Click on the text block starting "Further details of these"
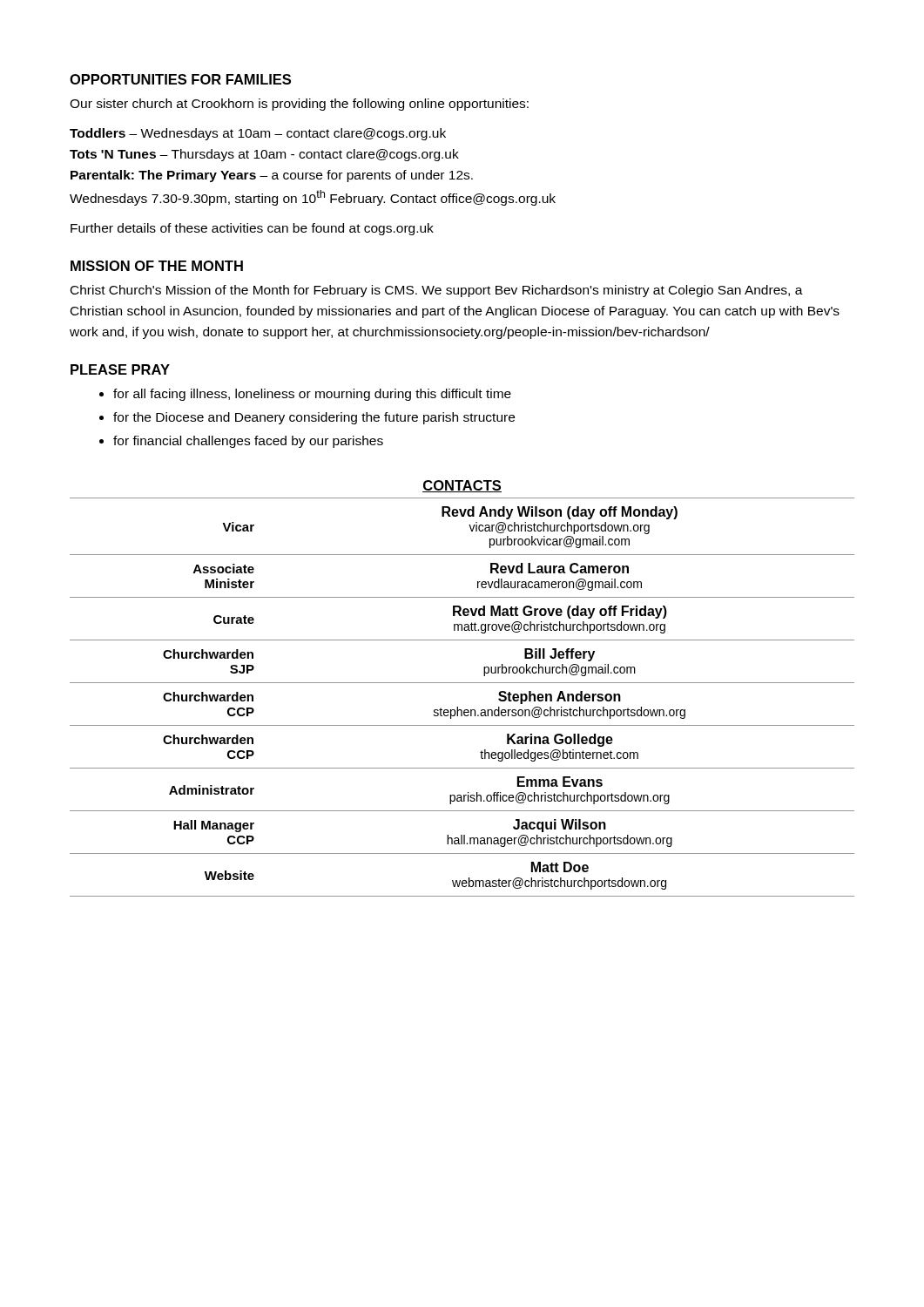 tap(252, 228)
